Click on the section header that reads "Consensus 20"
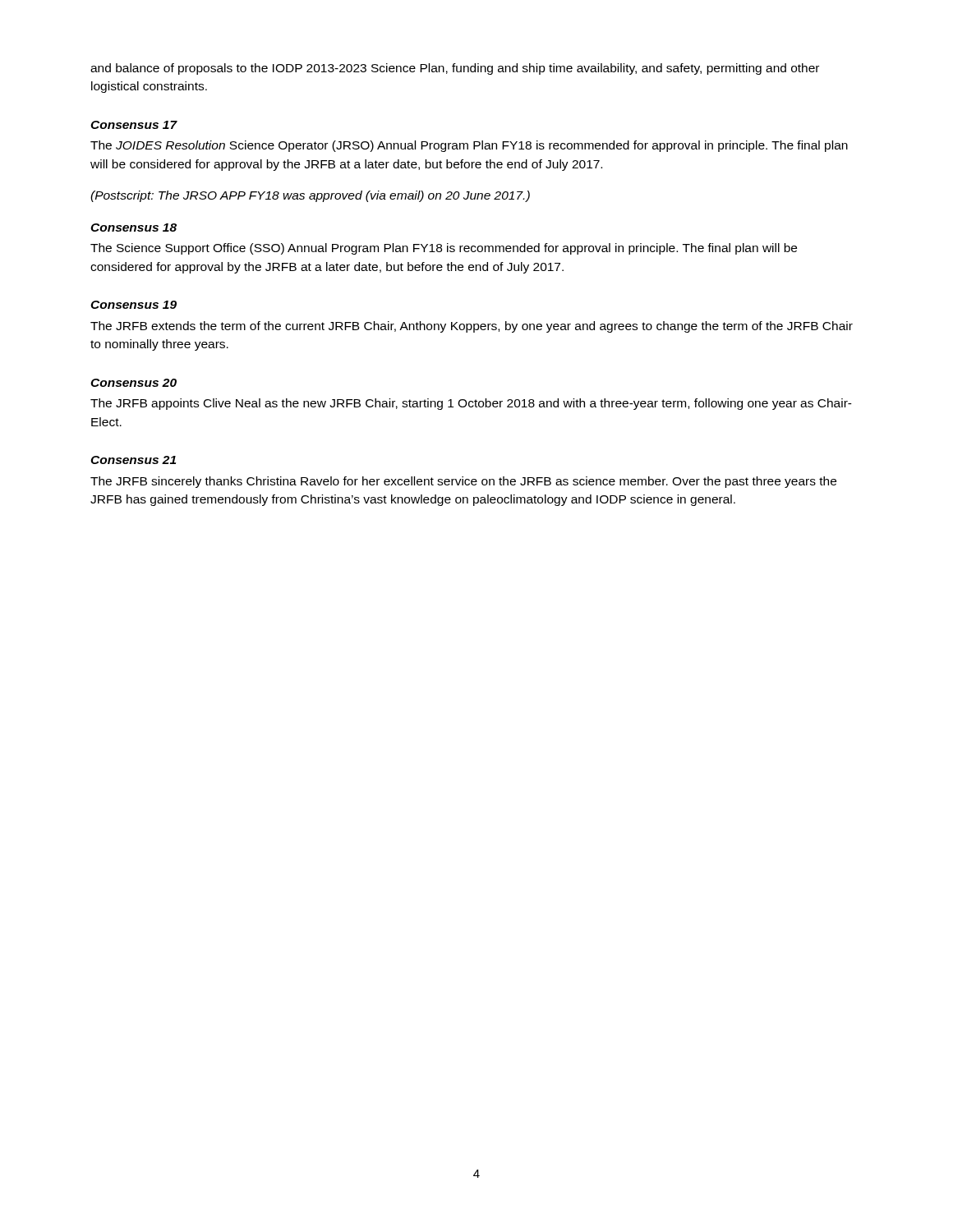The height and width of the screenshot is (1232, 953). click(134, 382)
